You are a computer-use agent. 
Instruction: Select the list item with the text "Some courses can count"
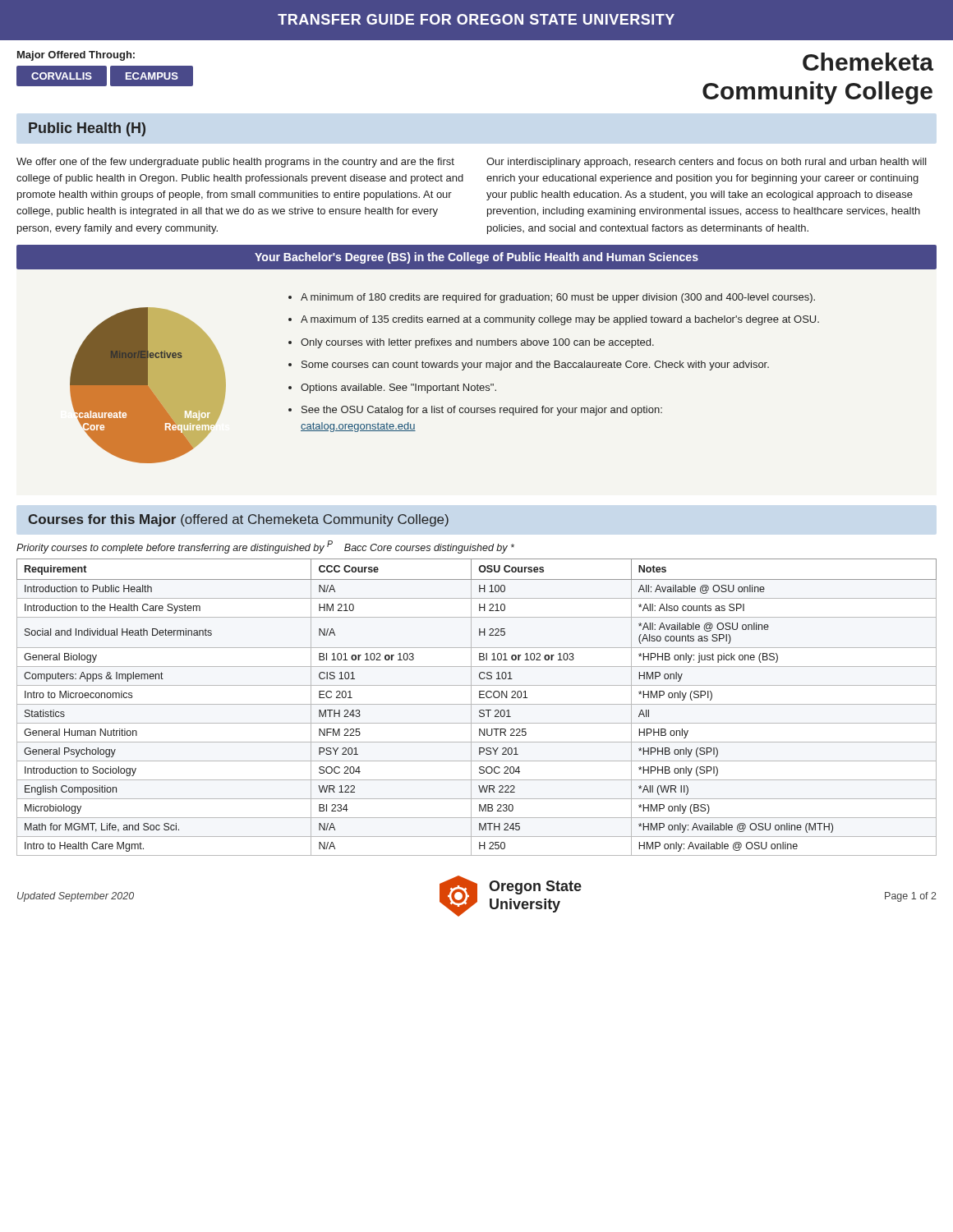(535, 364)
